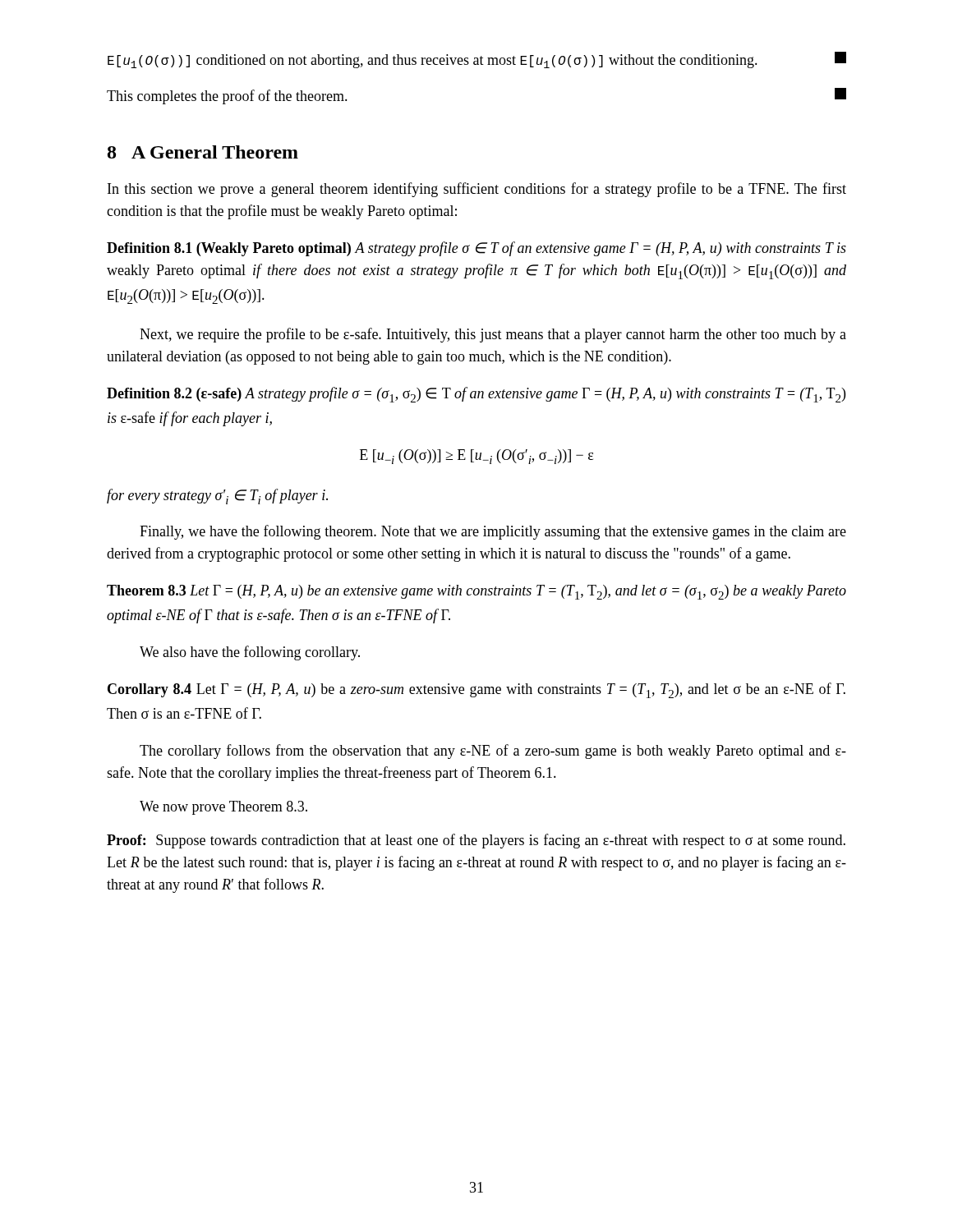
Task: Locate the text starting "E [u−i (O(σ))] ≥ E [u−i (O(σ′i, σ−i))]"
Action: [x=476, y=457]
